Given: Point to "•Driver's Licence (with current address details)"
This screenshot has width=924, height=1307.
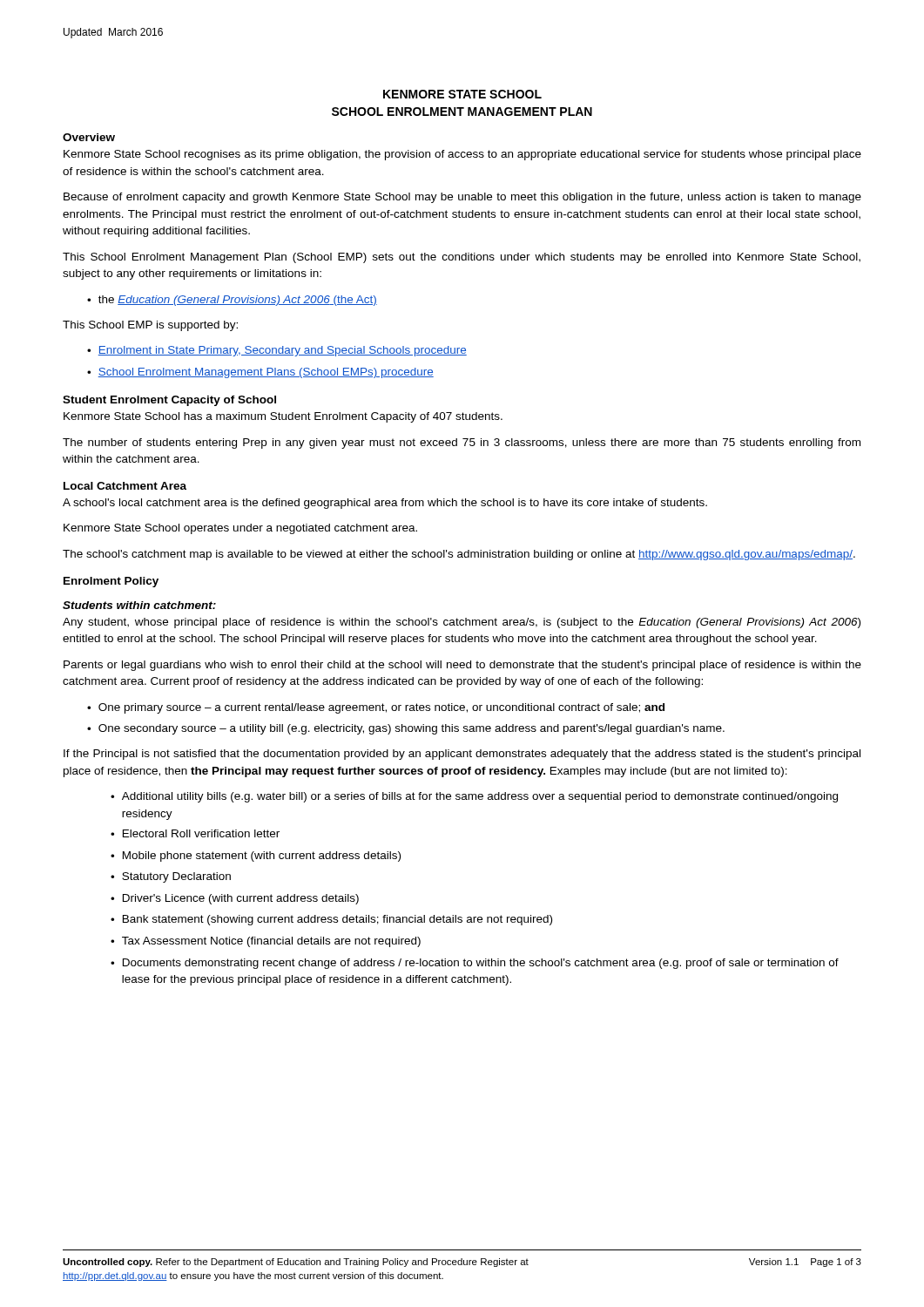Looking at the screenshot, I should pos(235,898).
